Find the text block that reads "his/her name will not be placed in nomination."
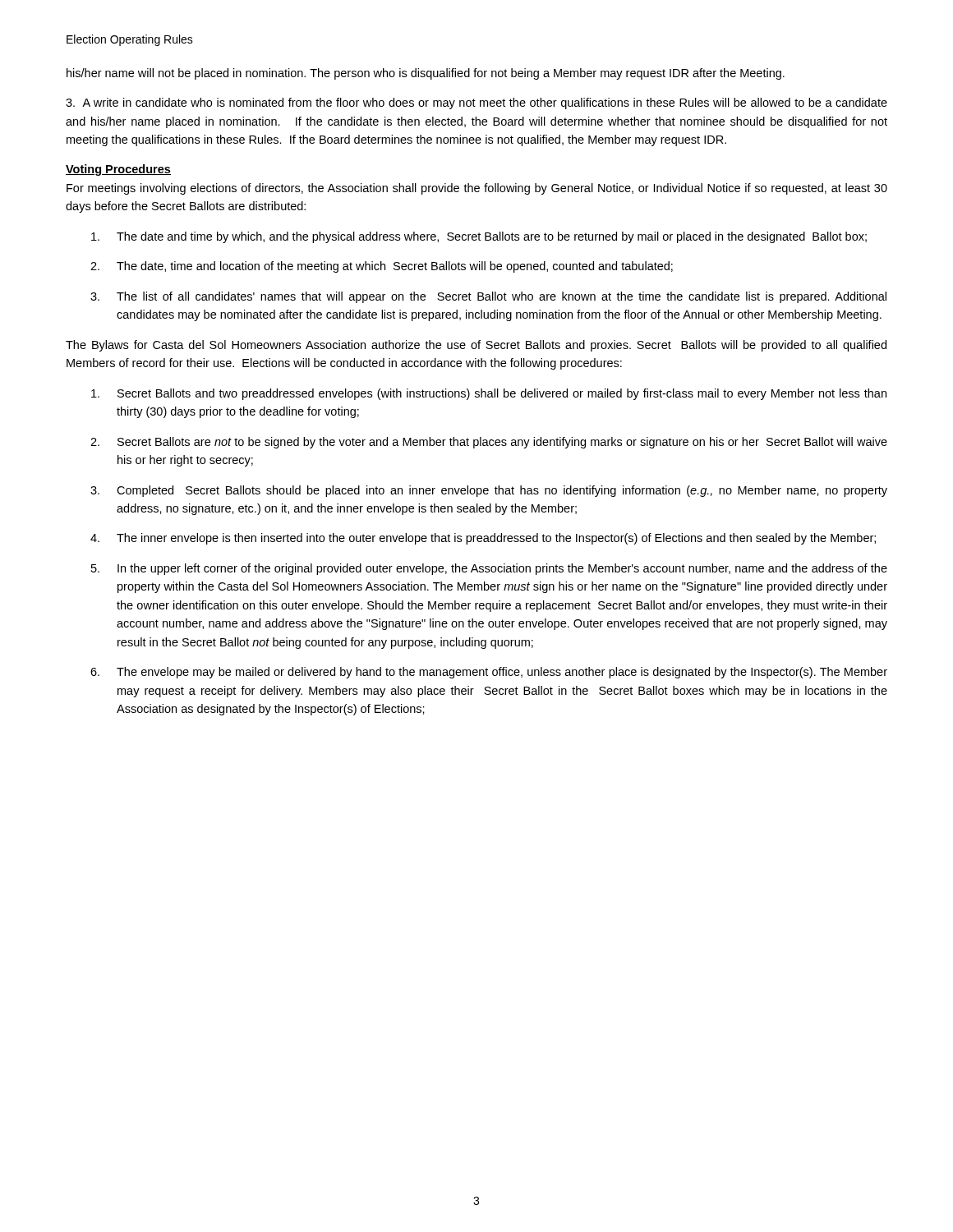 coord(426,73)
